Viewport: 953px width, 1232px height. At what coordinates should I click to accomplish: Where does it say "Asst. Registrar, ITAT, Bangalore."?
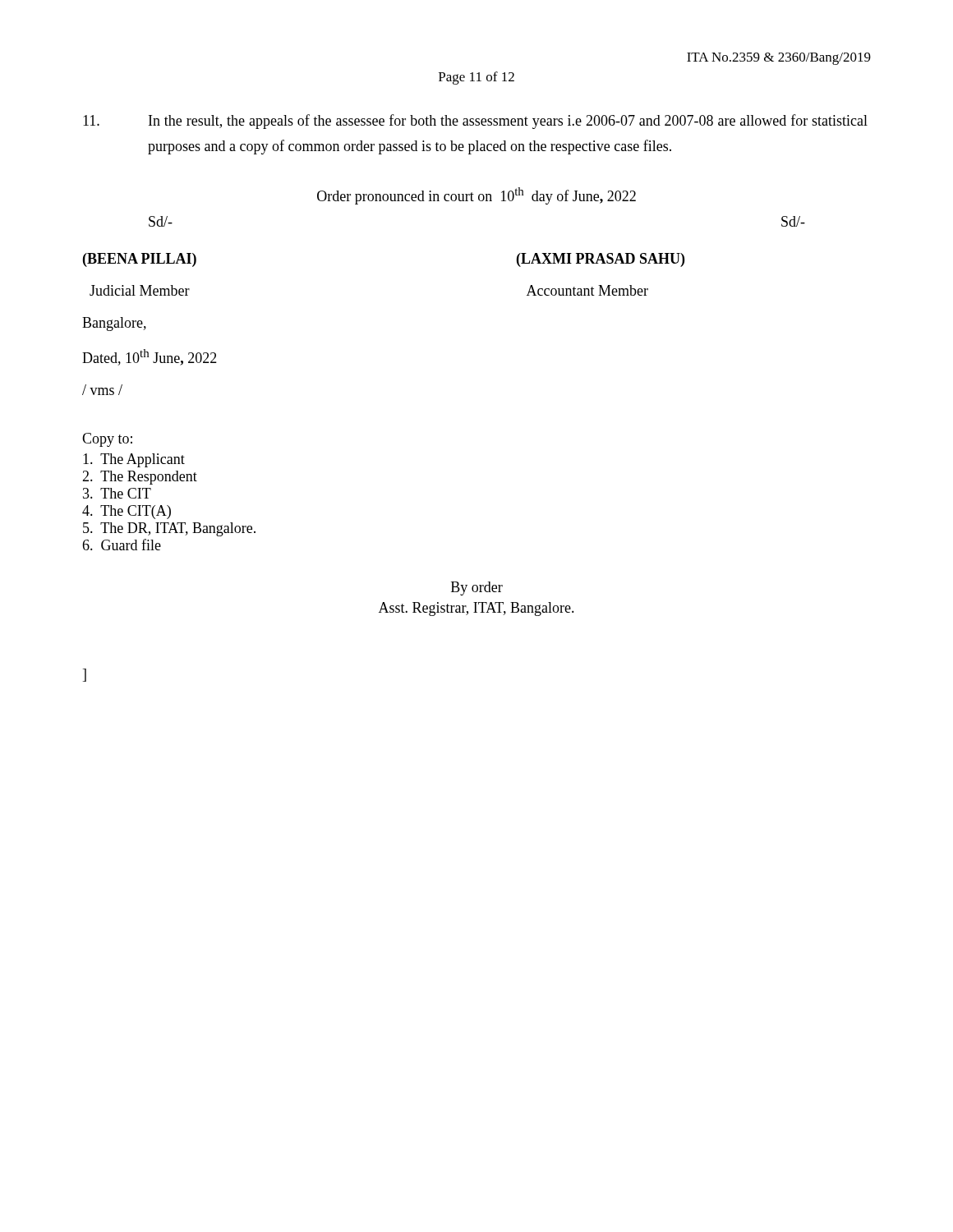click(x=476, y=608)
